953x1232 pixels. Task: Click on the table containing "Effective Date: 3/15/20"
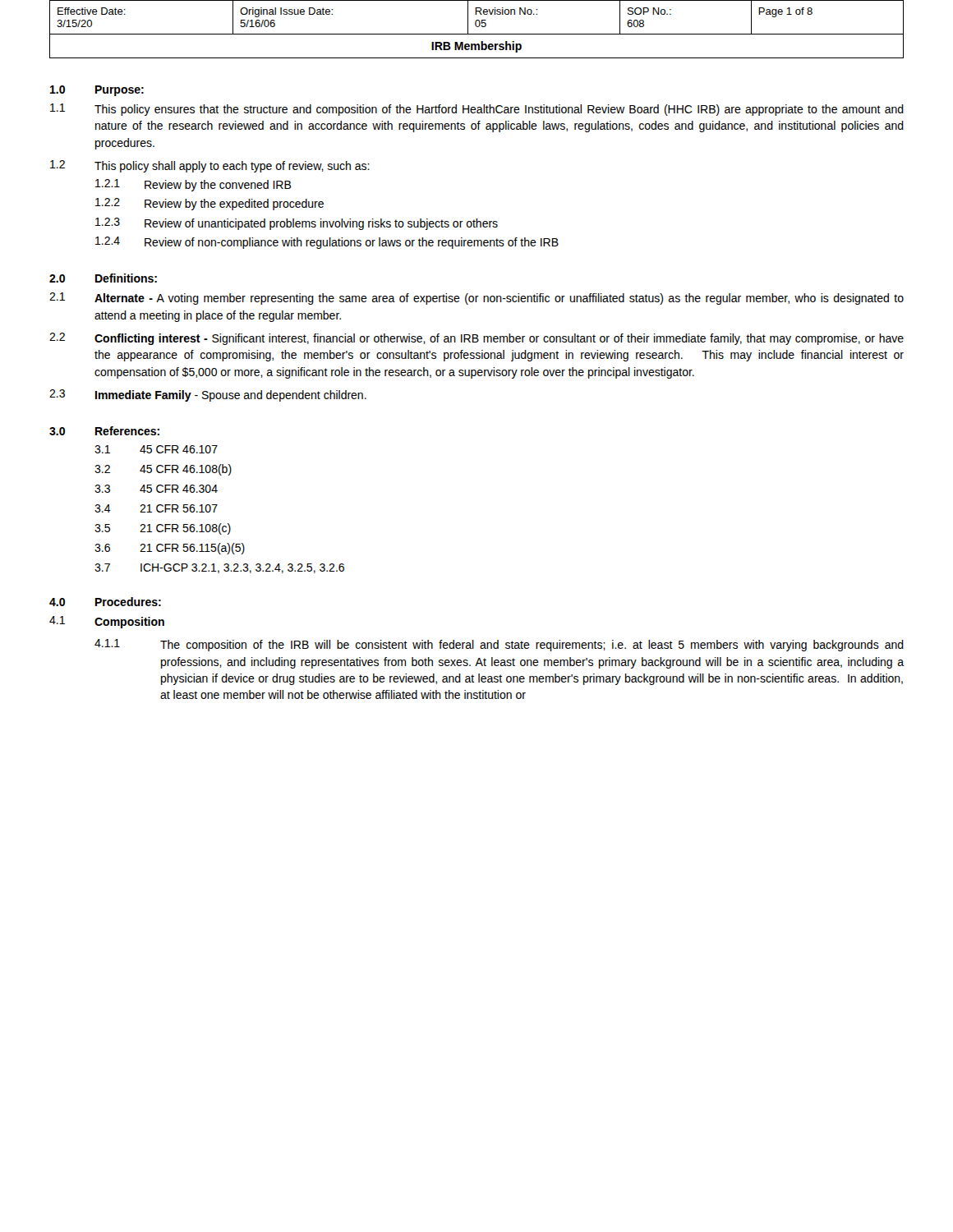[x=476, y=29]
